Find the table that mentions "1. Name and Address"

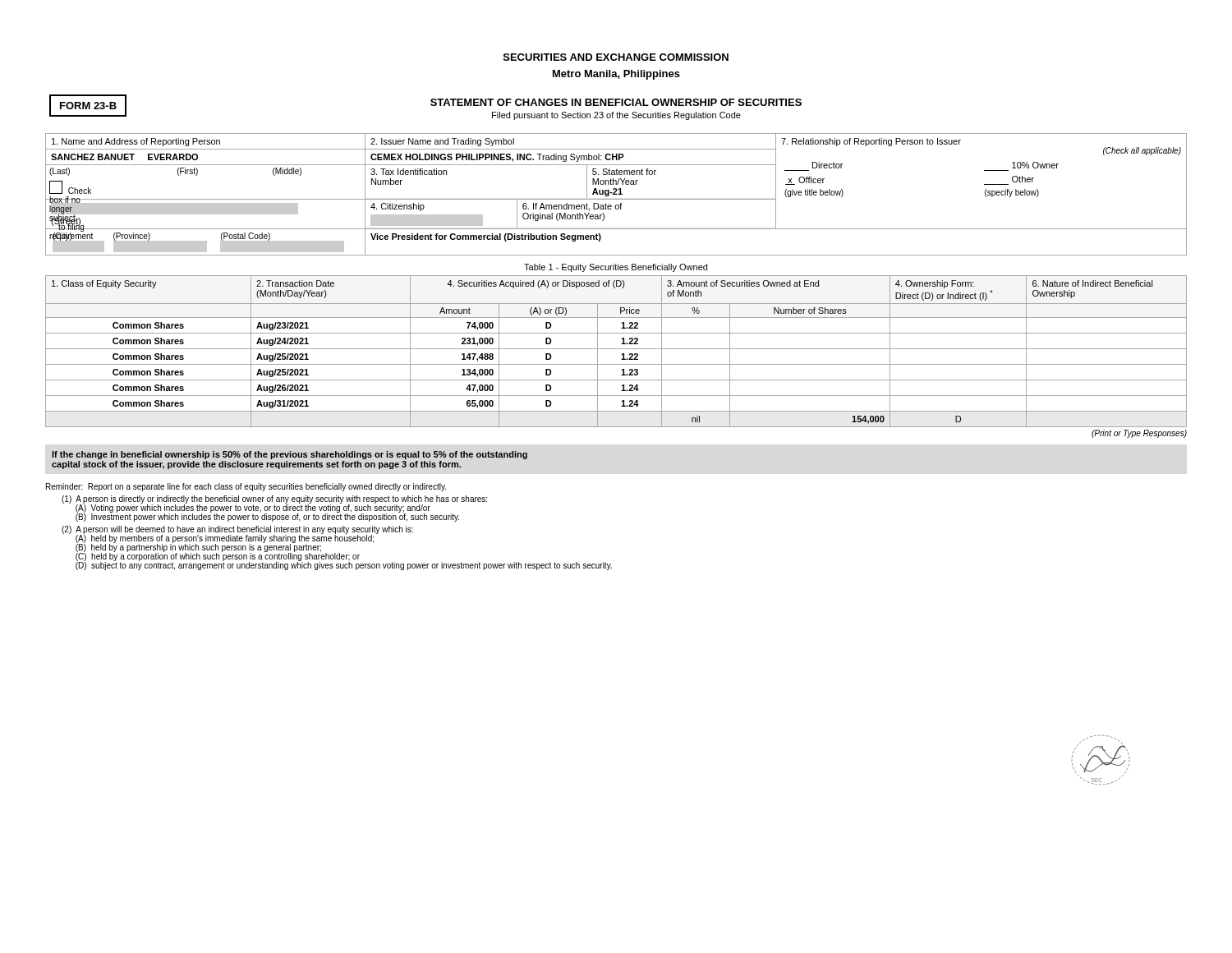[x=616, y=194]
